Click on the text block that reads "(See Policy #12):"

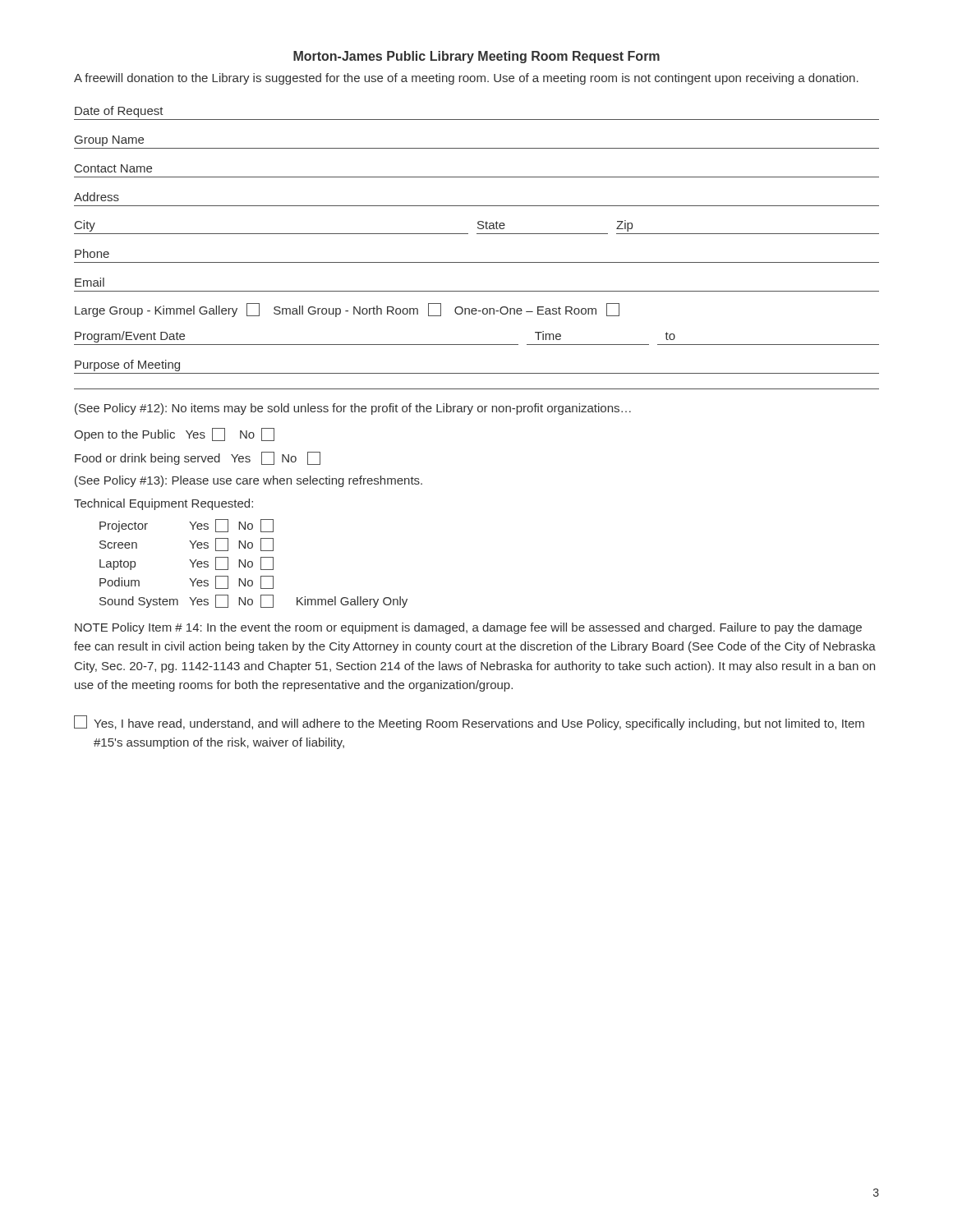tap(353, 407)
